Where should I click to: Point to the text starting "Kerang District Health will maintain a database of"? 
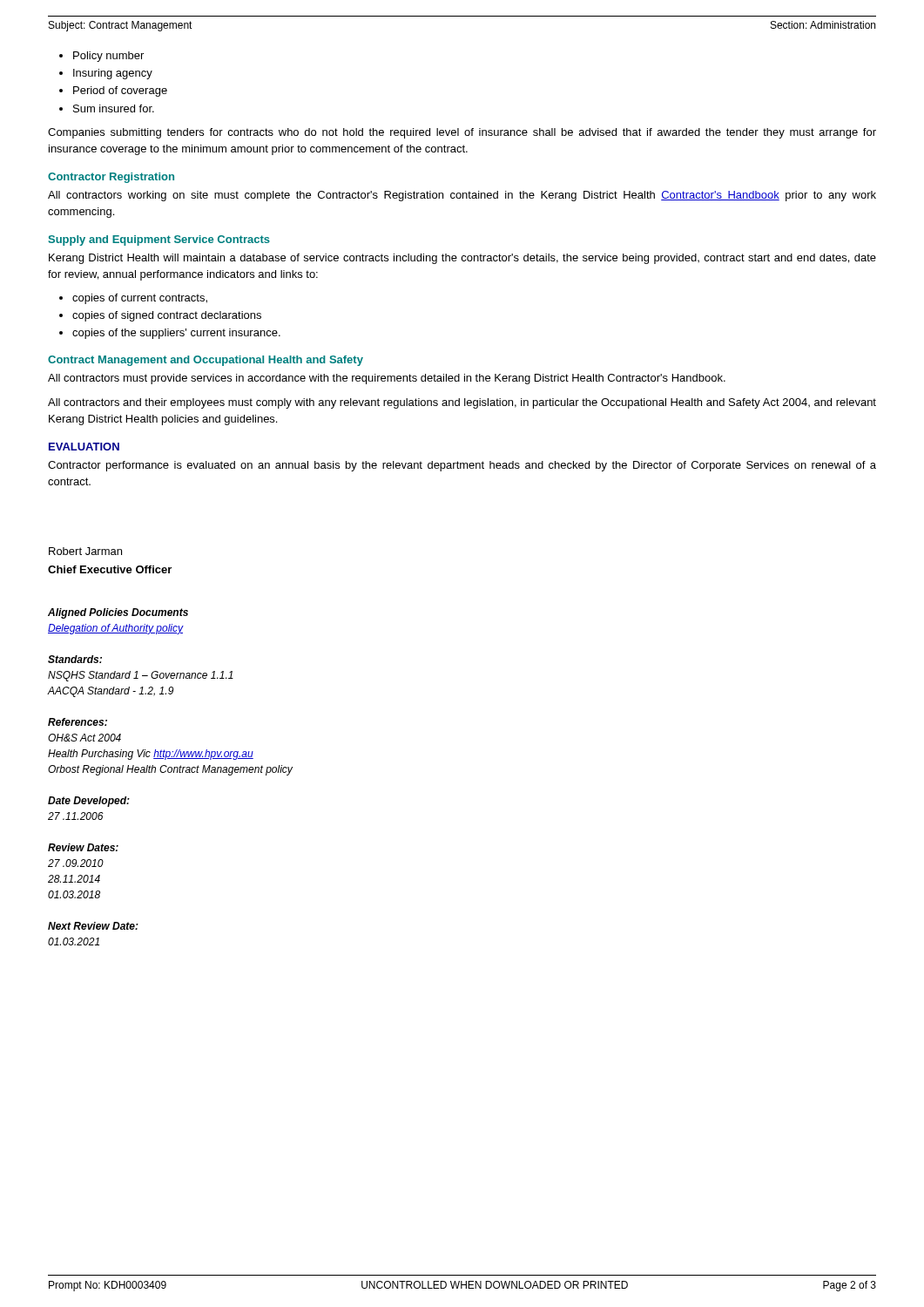462,266
